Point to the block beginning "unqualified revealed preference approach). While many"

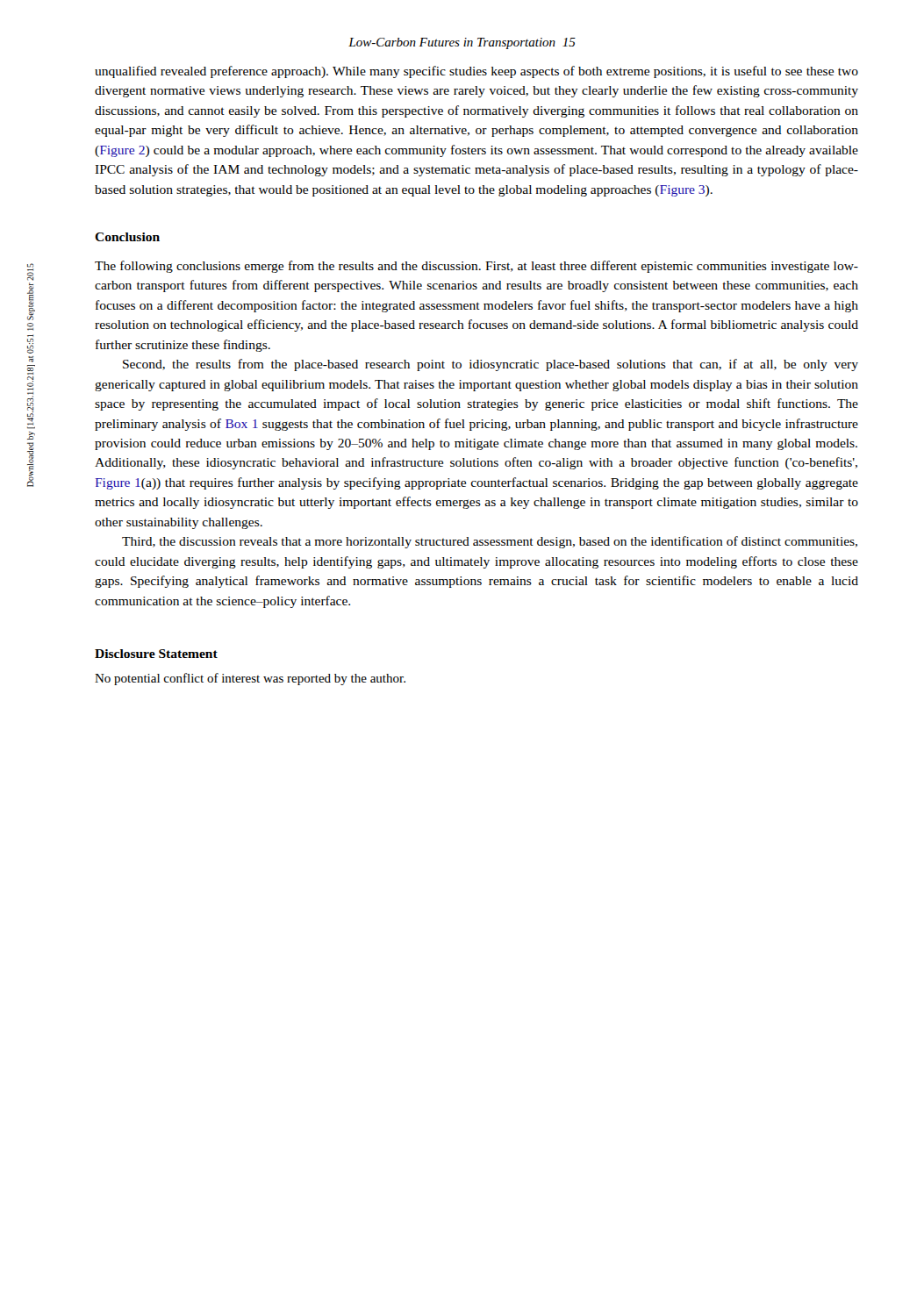[x=477, y=130]
